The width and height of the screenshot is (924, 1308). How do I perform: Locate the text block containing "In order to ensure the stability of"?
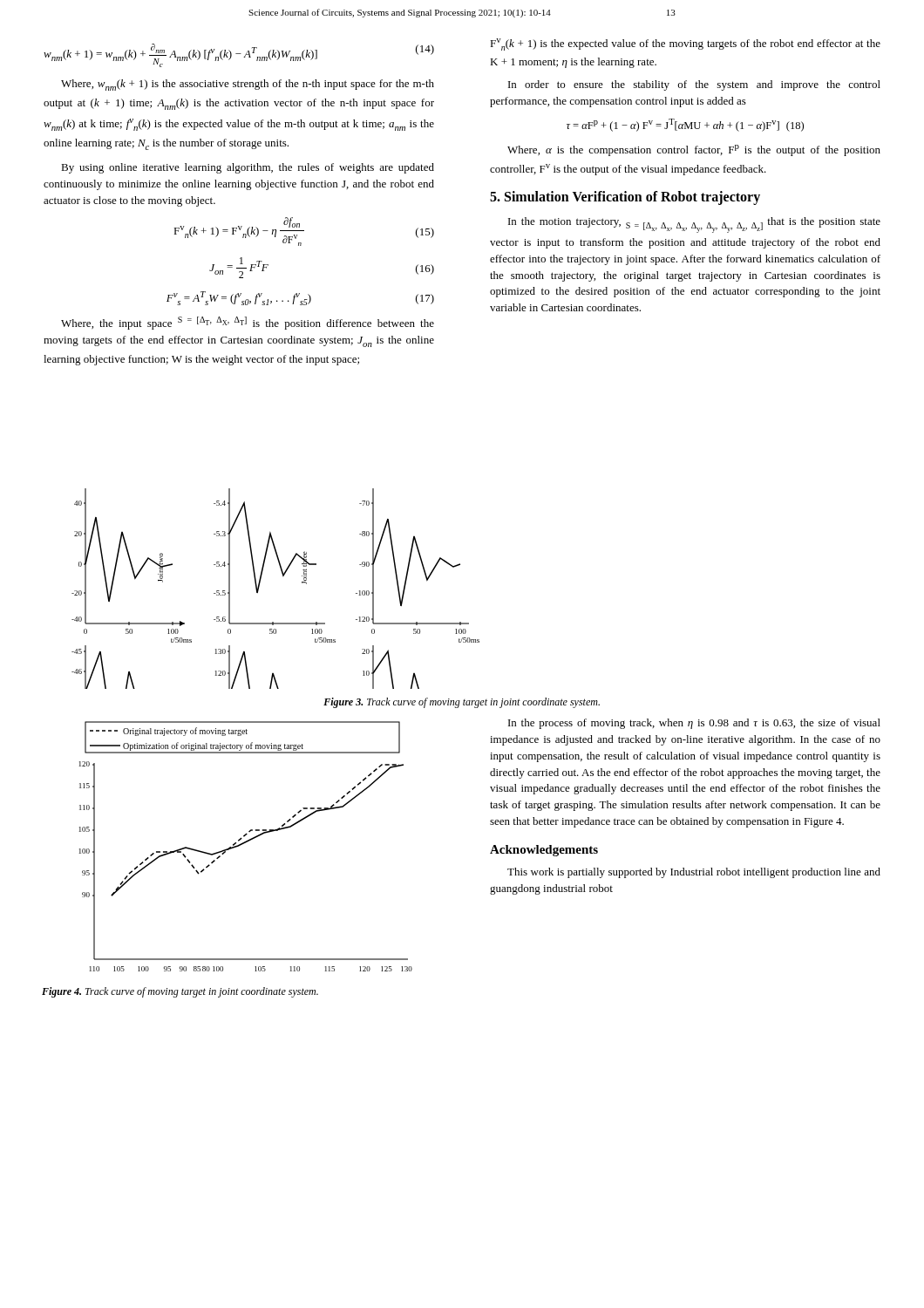685,93
